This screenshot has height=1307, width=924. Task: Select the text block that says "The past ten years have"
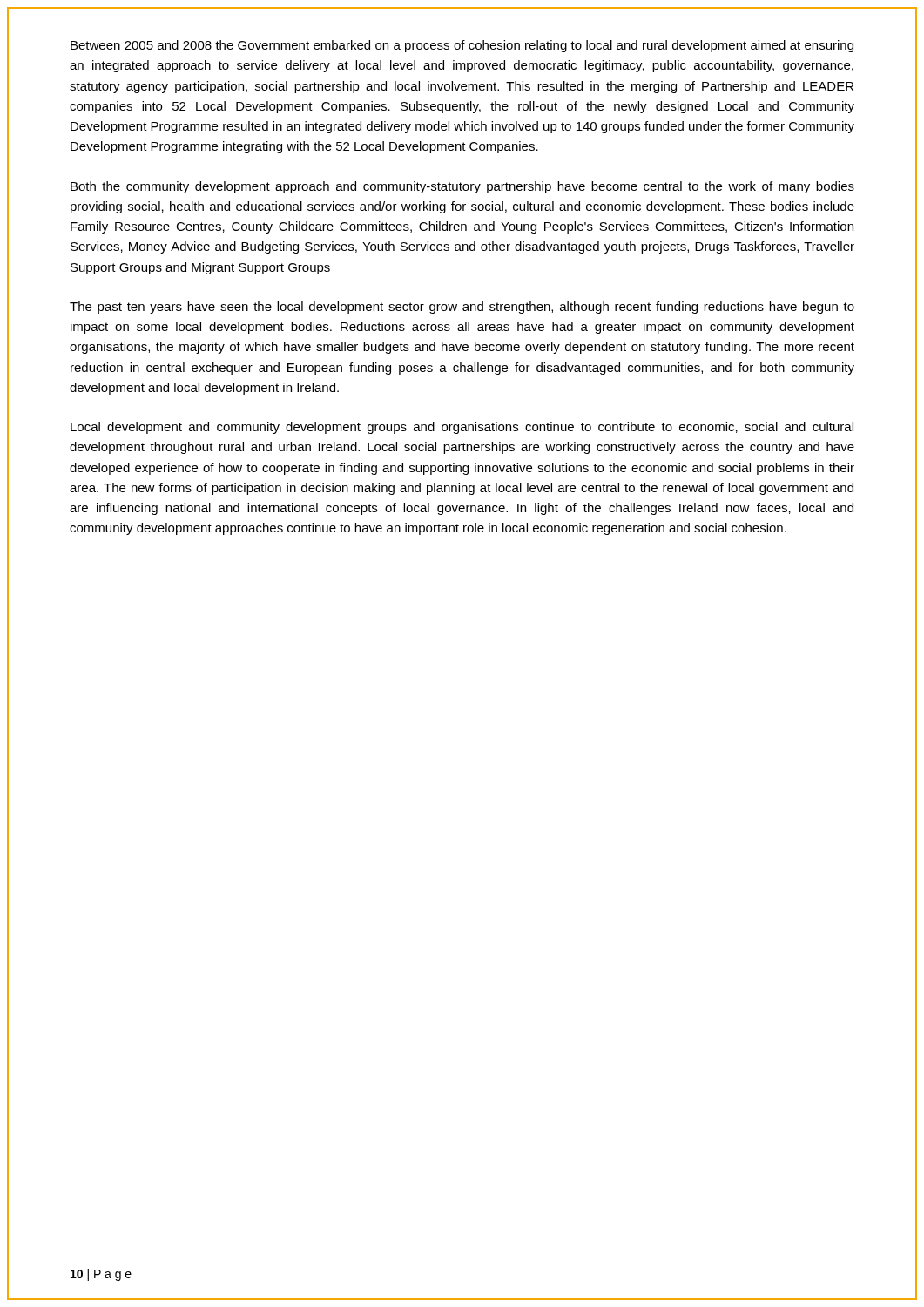[x=462, y=347]
